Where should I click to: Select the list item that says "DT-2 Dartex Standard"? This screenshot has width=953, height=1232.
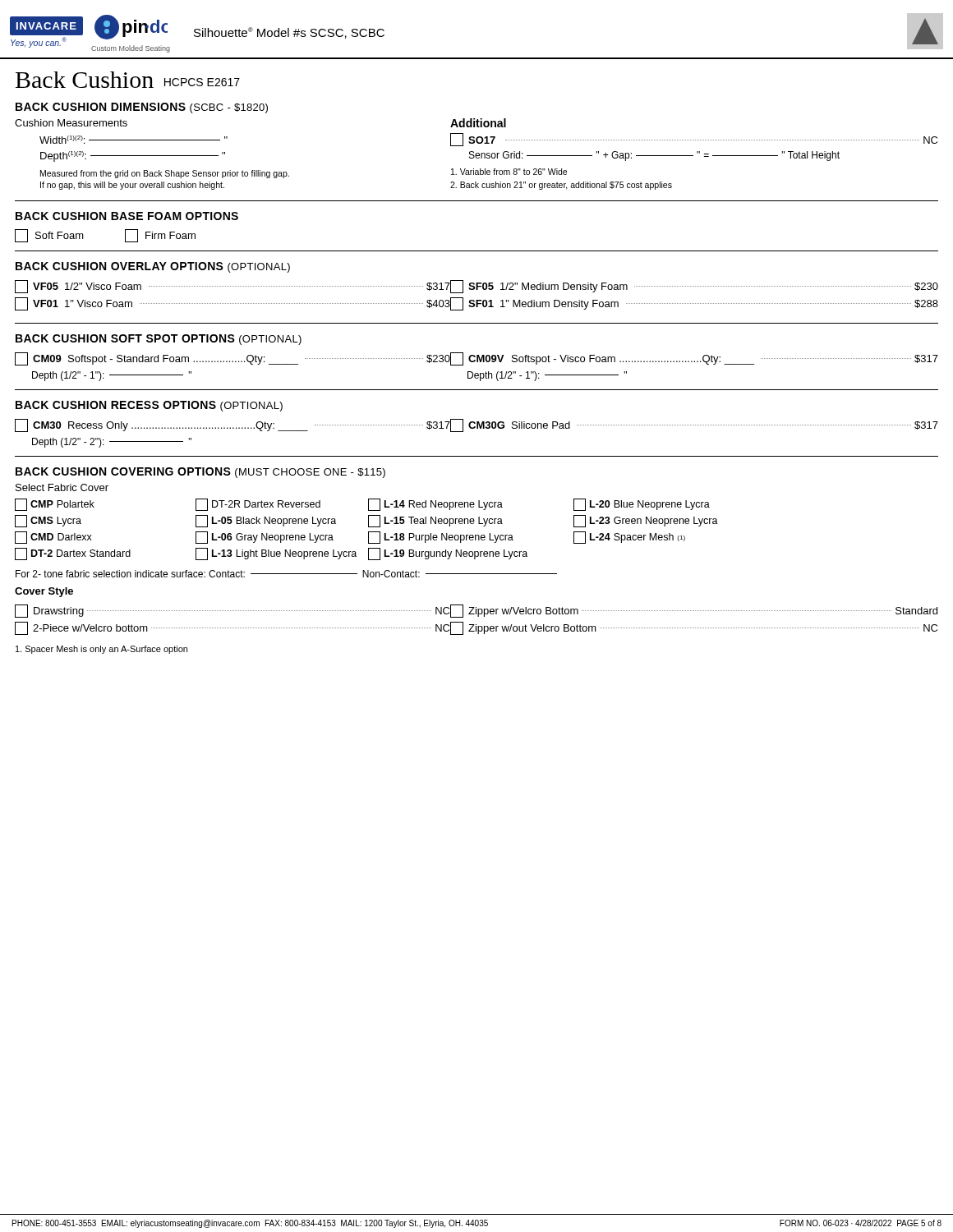73,554
